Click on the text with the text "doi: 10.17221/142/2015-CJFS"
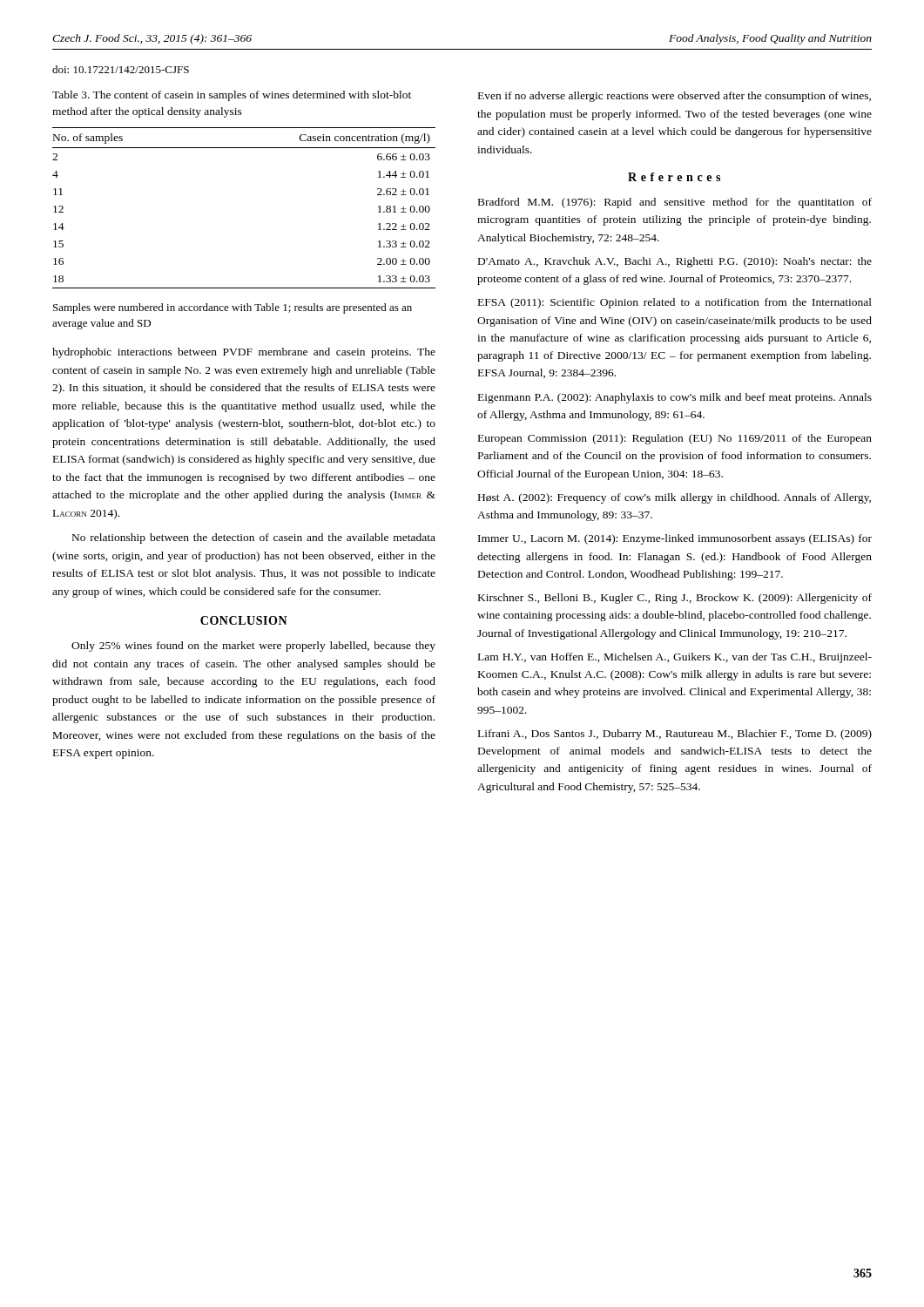 tap(121, 69)
